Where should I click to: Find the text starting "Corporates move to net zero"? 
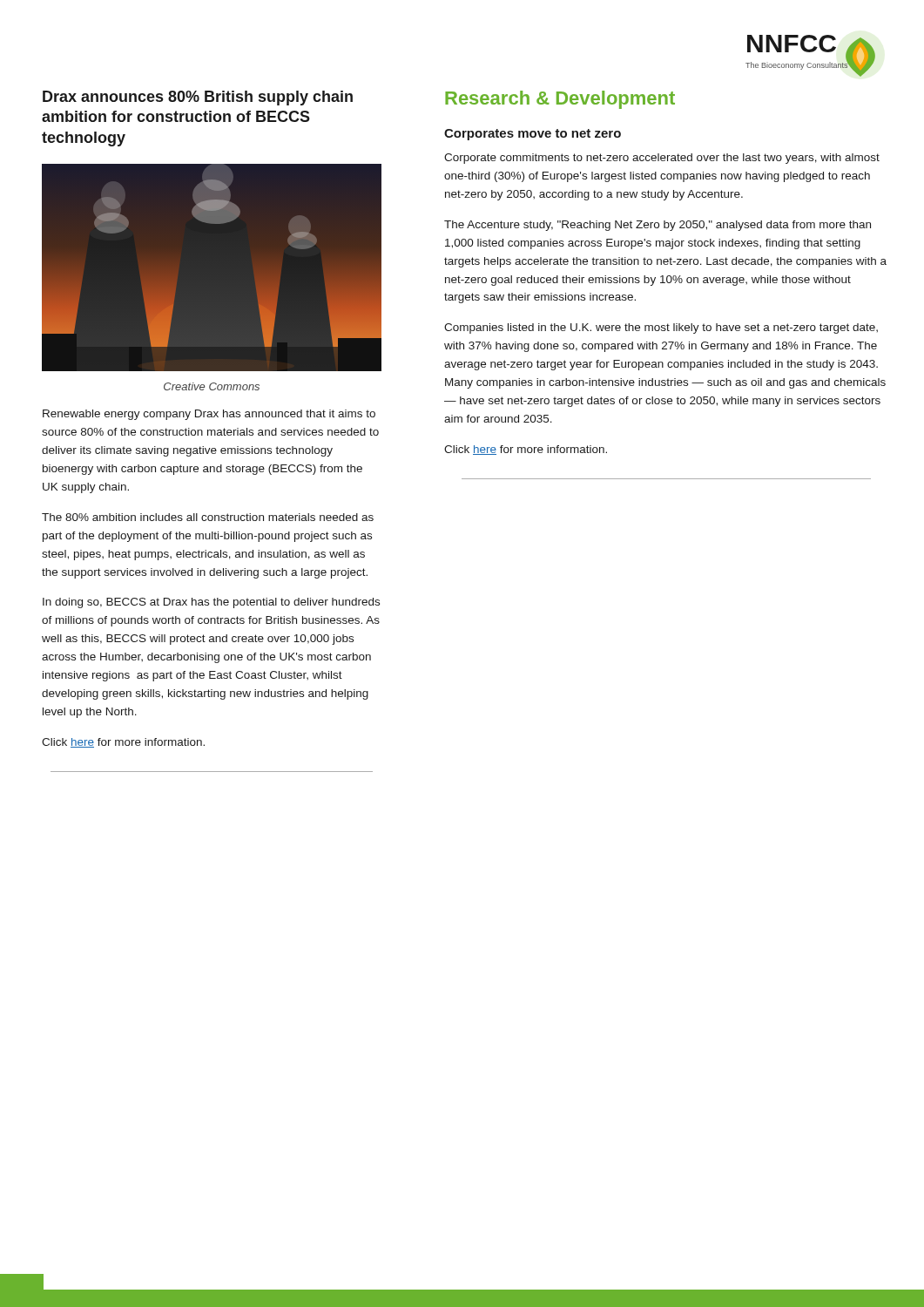[x=533, y=133]
